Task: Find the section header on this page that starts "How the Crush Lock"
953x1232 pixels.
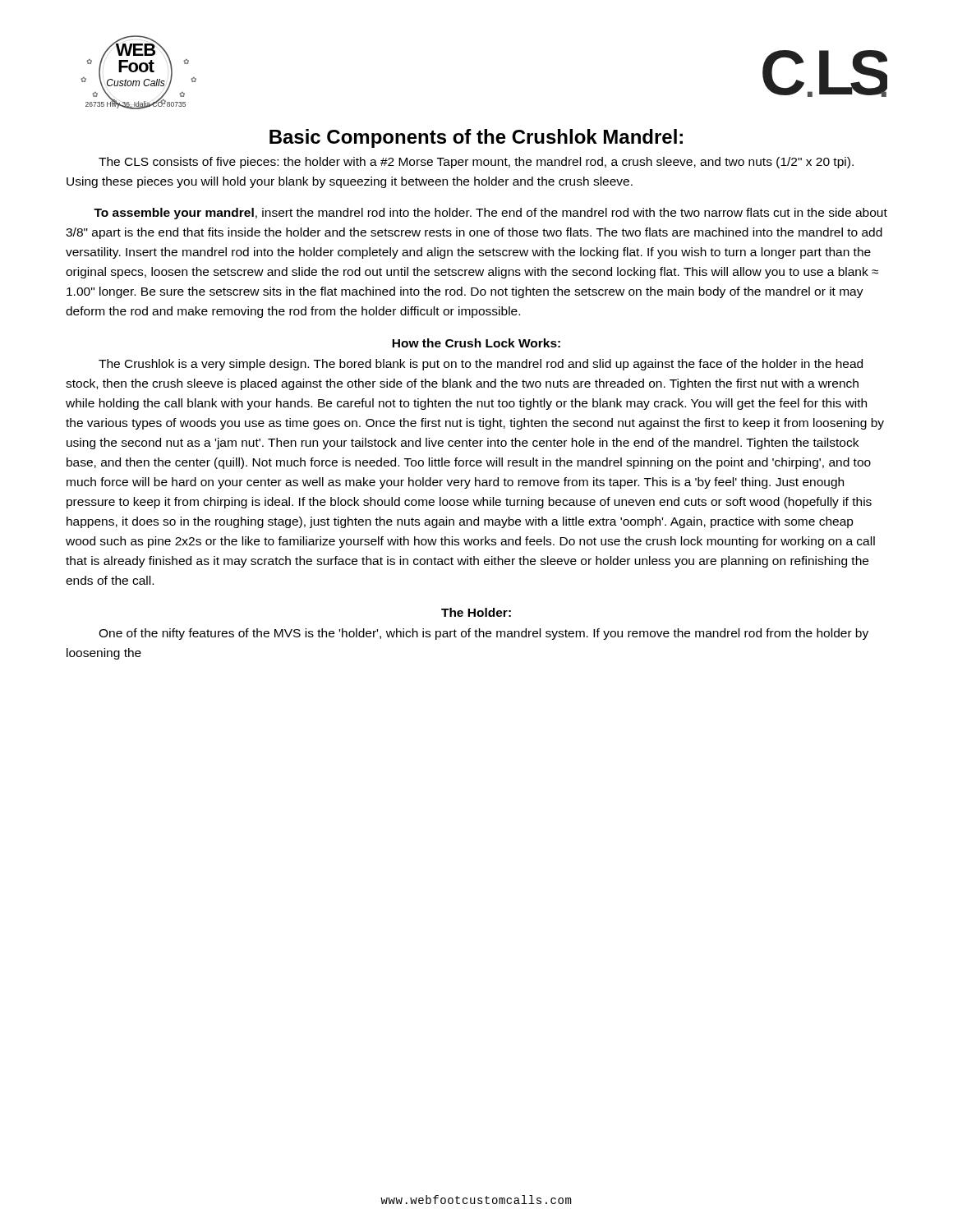Action: point(476,343)
